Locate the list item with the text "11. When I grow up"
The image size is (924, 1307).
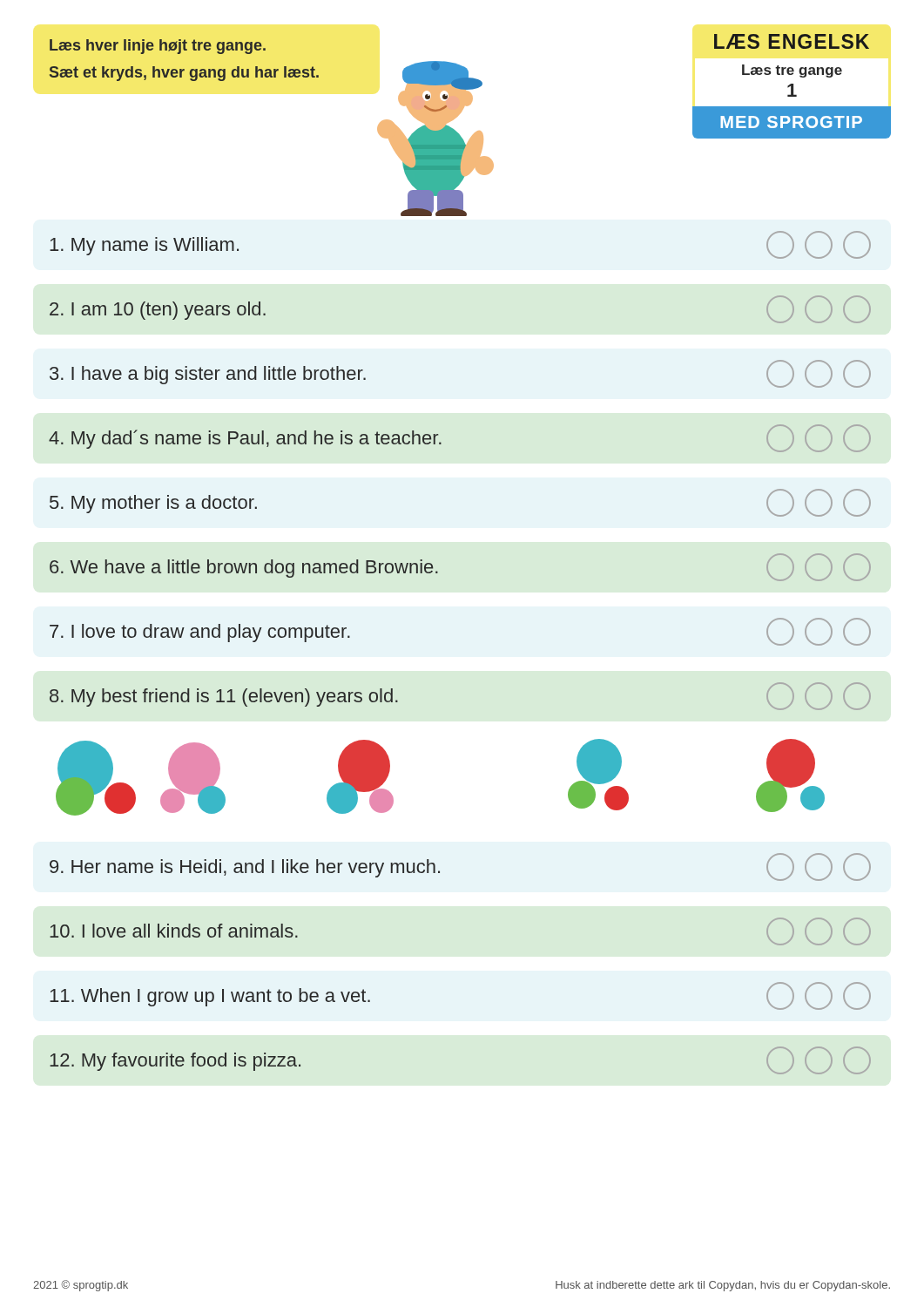click(x=212, y=995)
